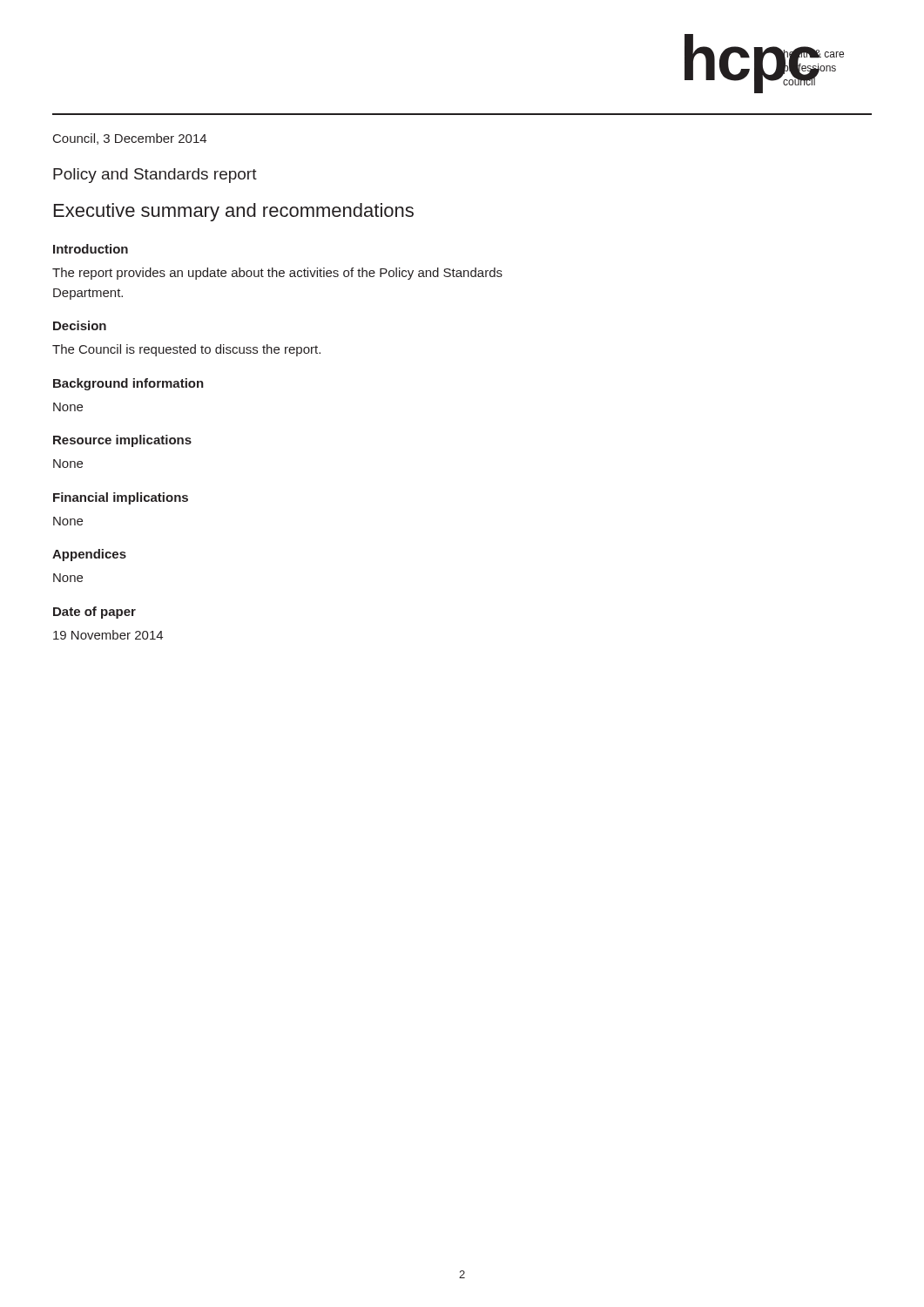Screen dimensions: 1307x924
Task: Click on the title containing "Executive summary and recommendations"
Action: (233, 210)
